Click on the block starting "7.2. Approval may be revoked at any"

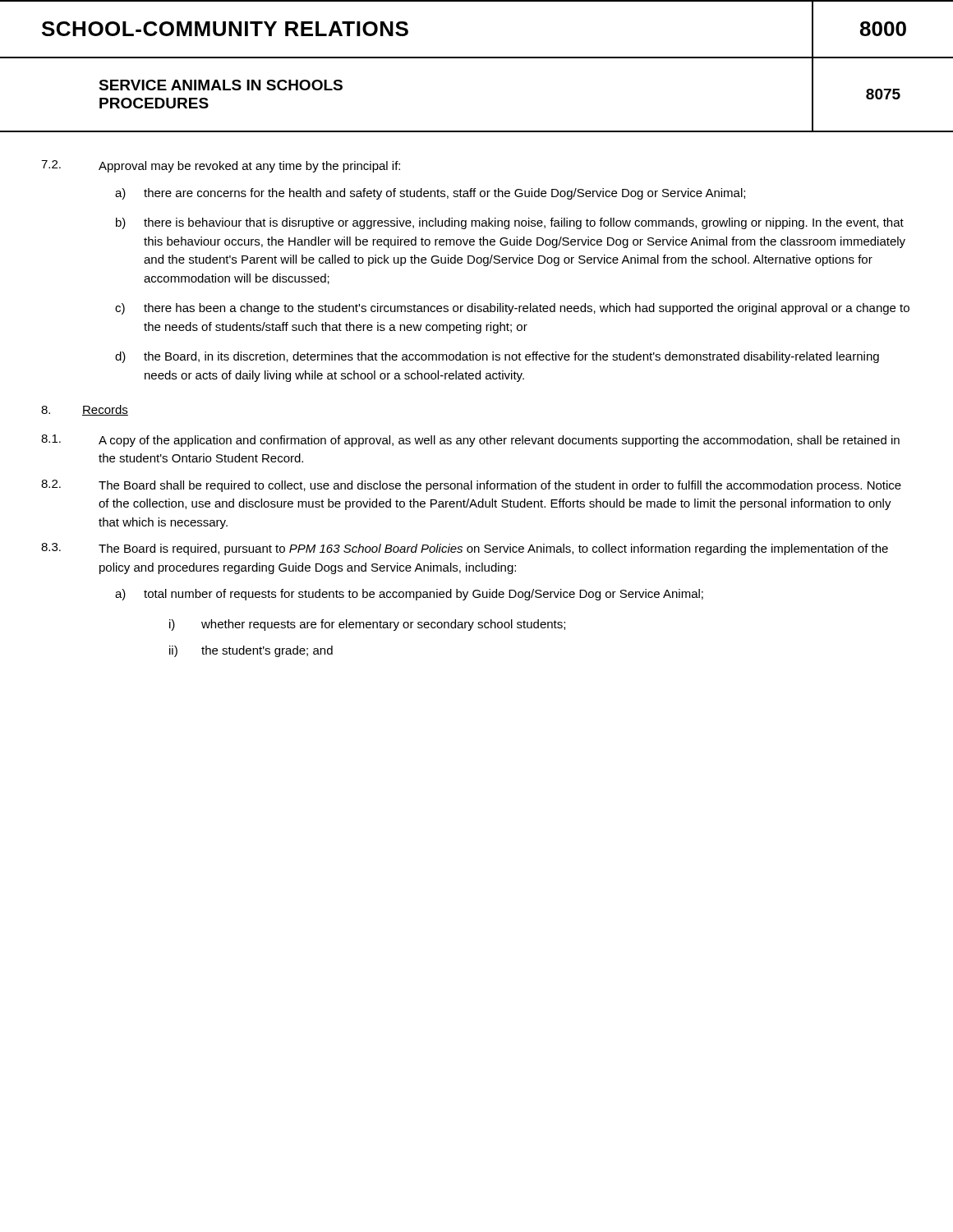click(x=221, y=166)
